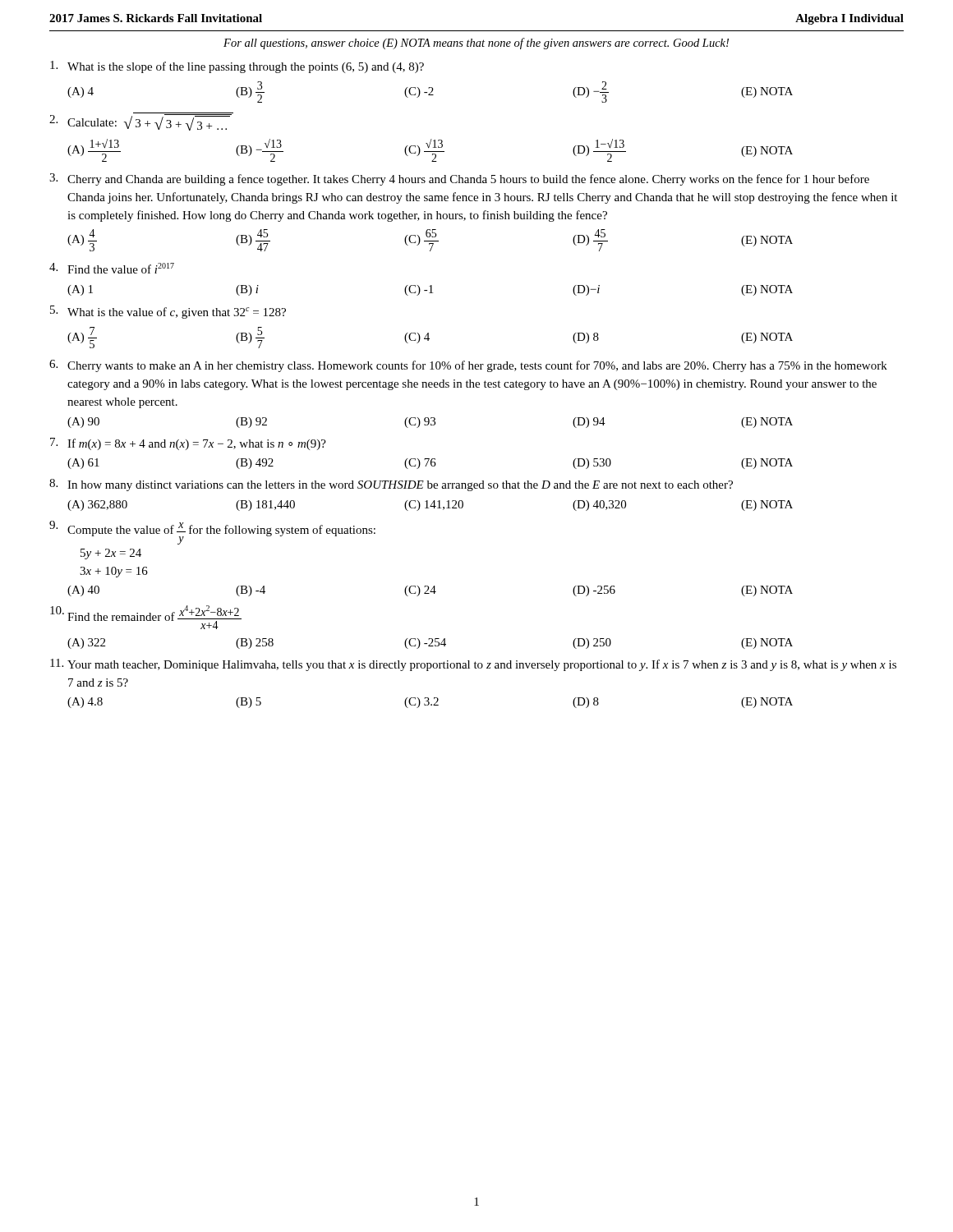Locate the text block starting "11. Your math"

click(x=473, y=665)
